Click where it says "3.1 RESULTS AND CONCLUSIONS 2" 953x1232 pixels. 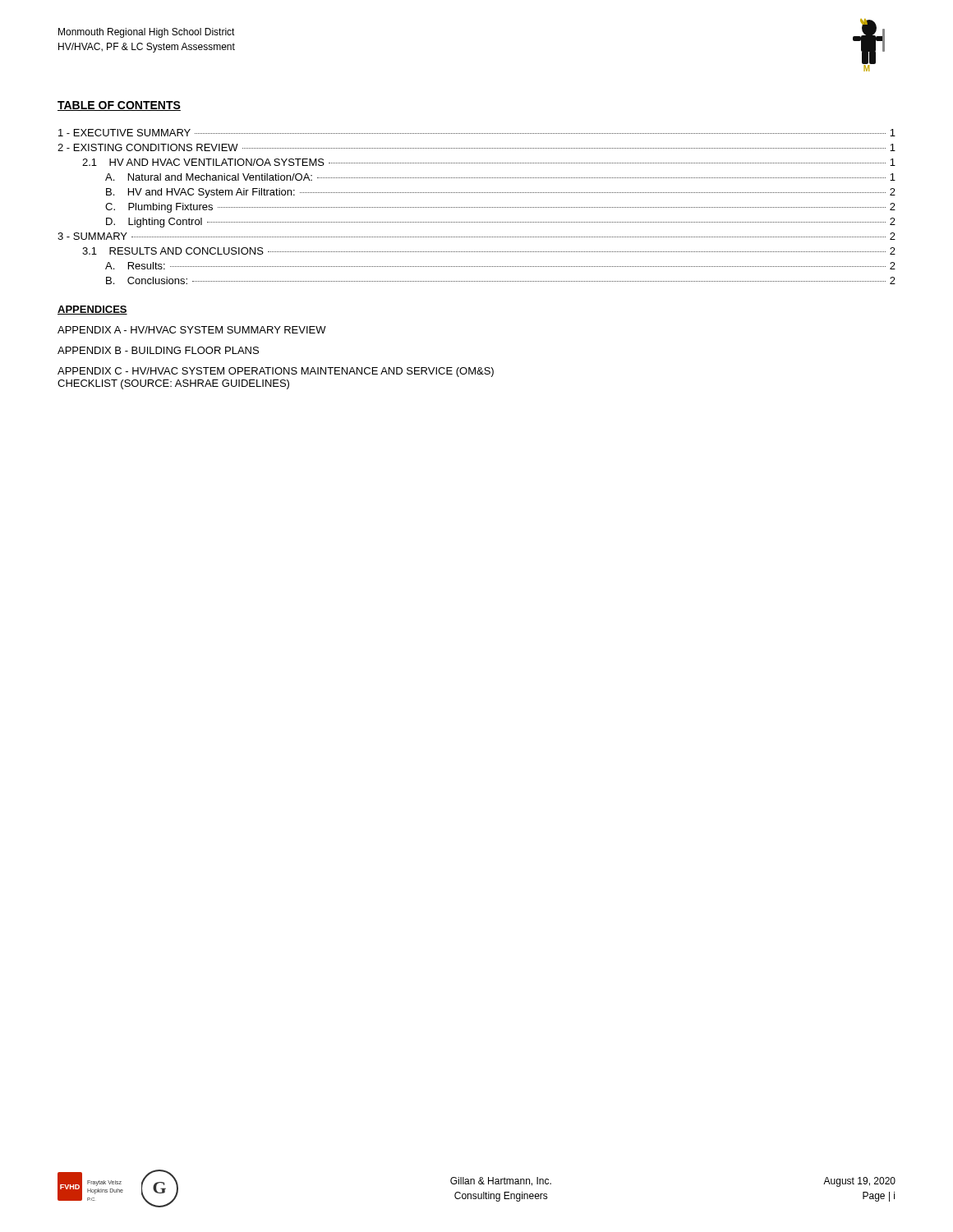[476, 251]
